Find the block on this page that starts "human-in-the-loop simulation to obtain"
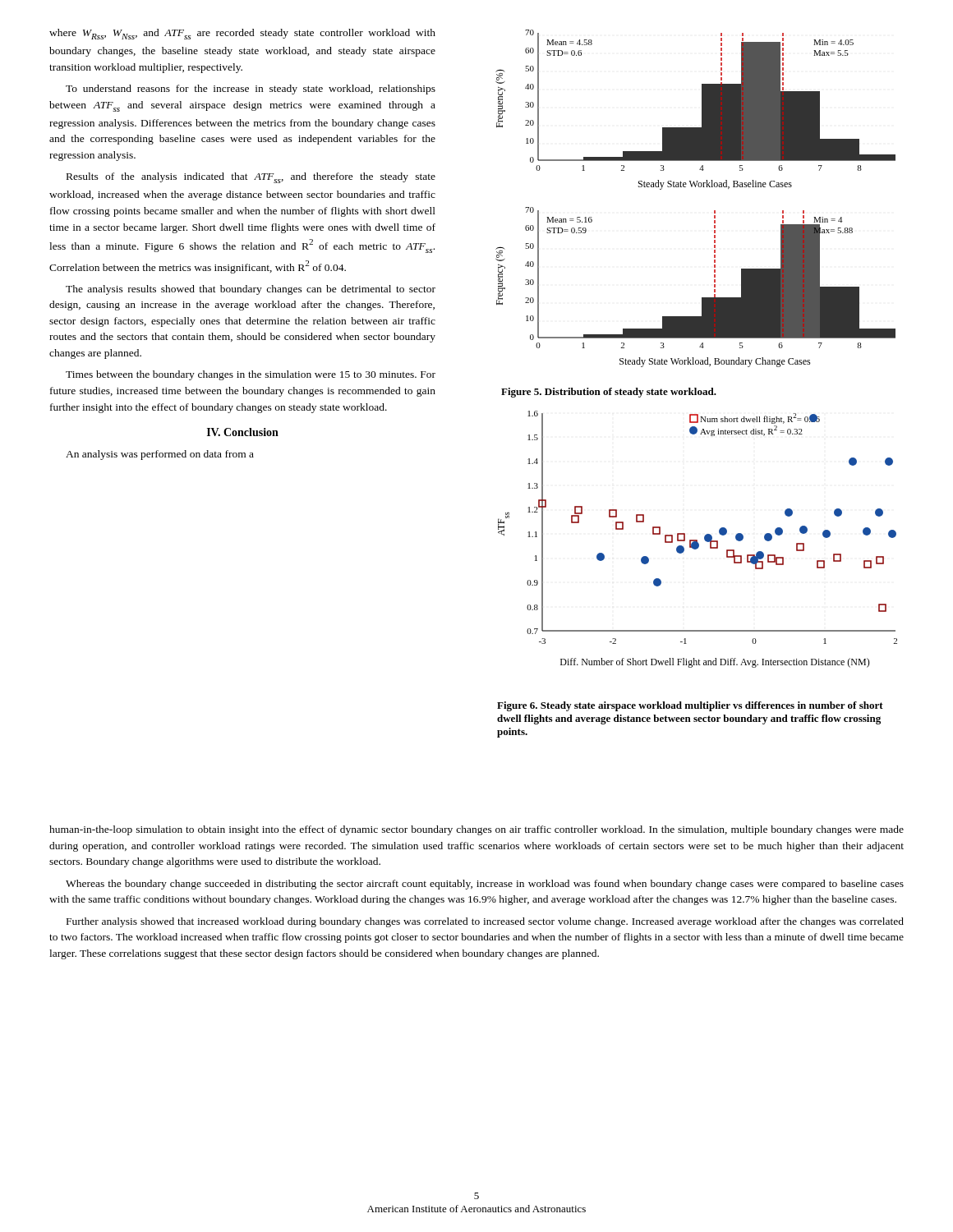The height and width of the screenshot is (1232, 953). 476,891
